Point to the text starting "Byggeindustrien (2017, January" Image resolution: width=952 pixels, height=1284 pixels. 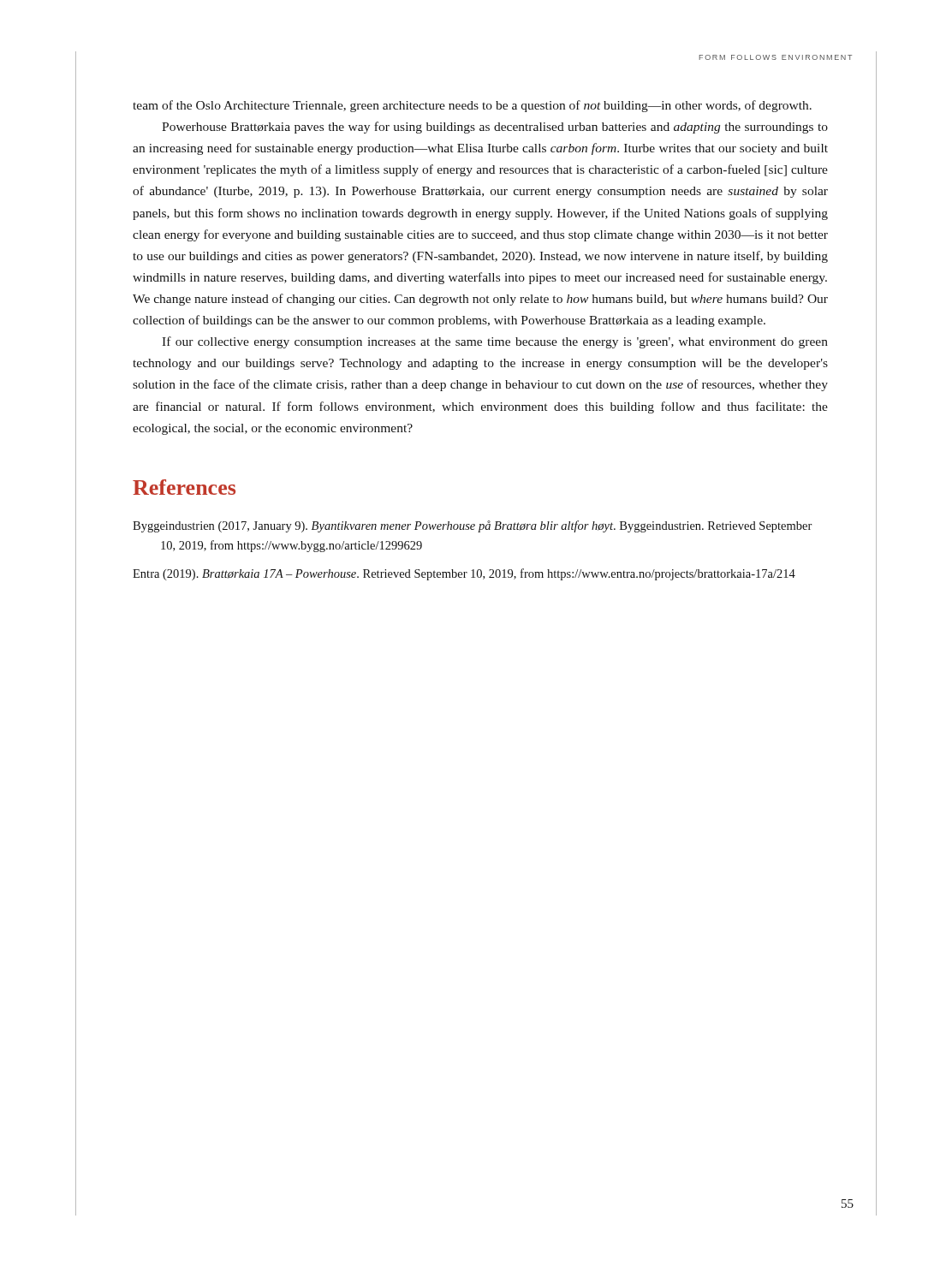tap(472, 535)
